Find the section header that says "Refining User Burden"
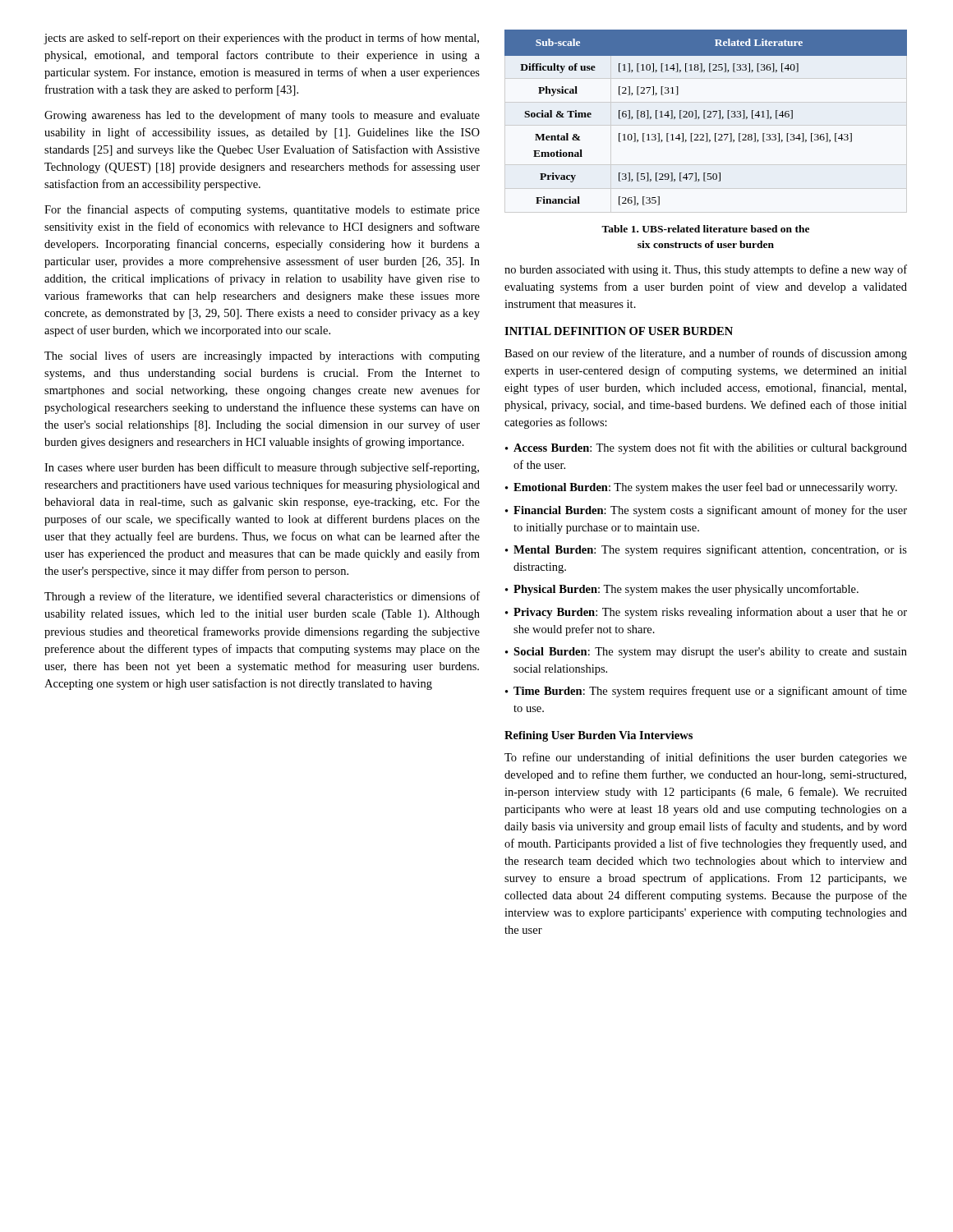This screenshot has width=953, height=1232. (599, 735)
